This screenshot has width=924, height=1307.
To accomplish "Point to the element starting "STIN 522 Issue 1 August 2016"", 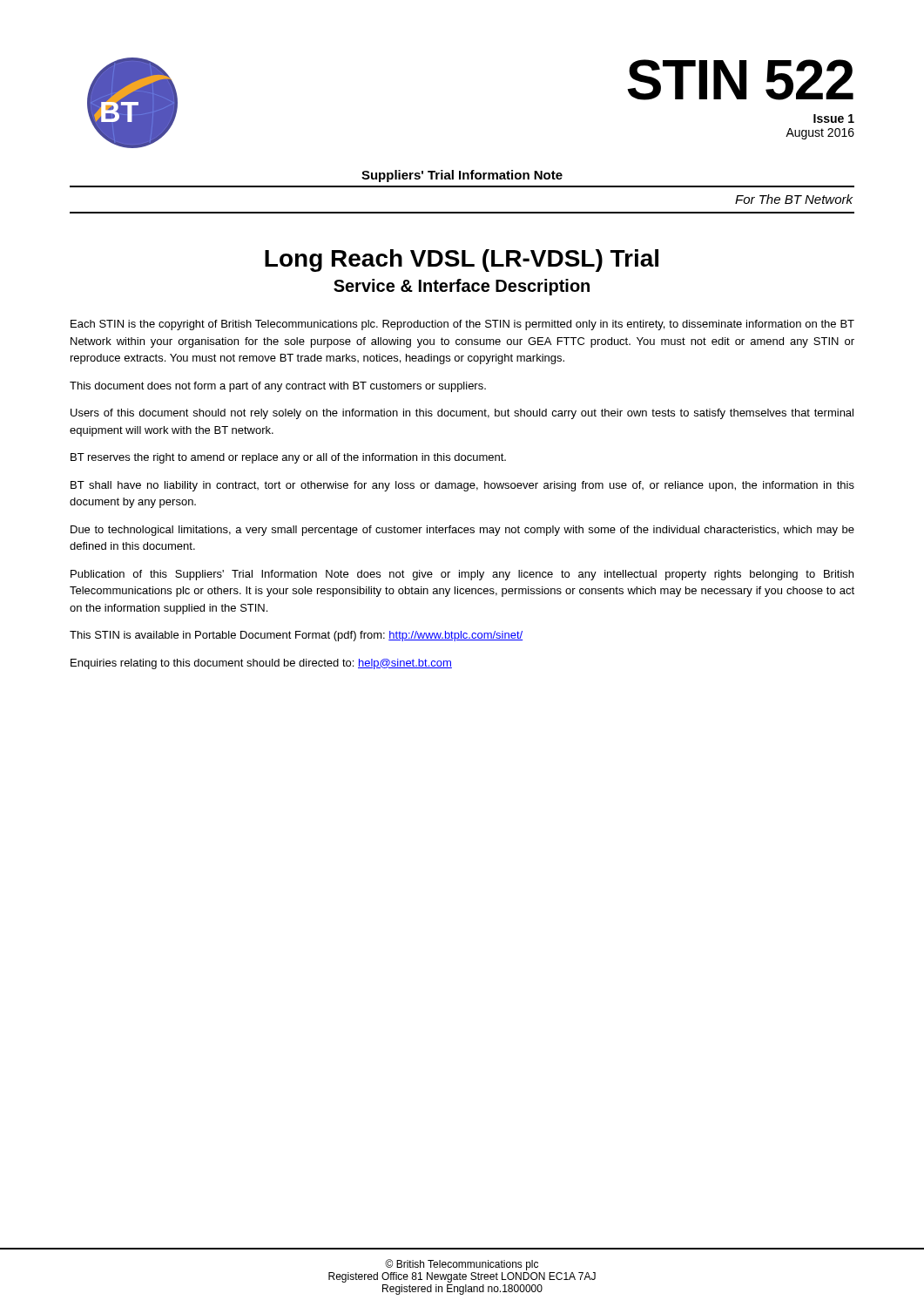I will 740,96.
